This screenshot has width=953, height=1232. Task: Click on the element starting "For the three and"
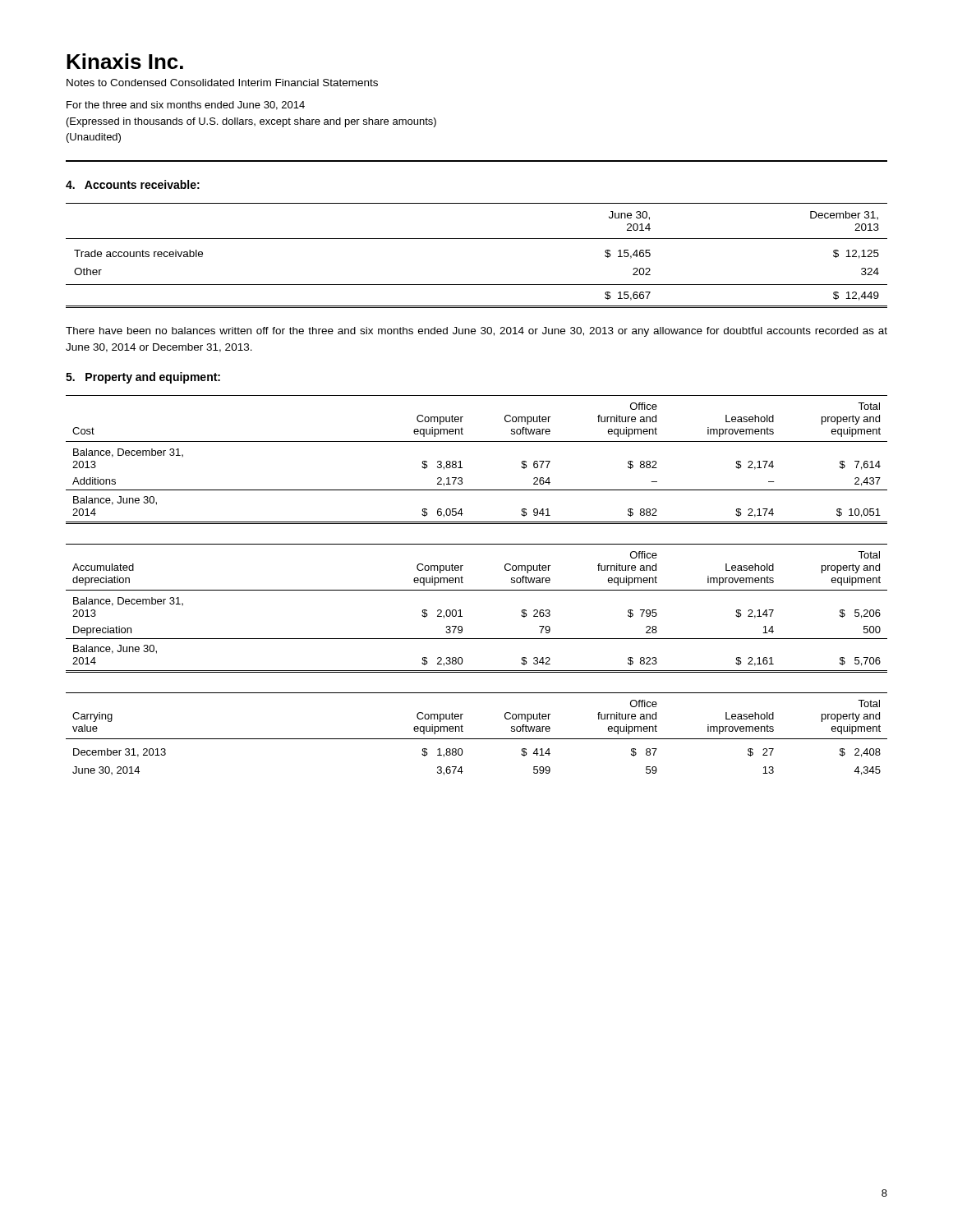click(x=251, y=121)
